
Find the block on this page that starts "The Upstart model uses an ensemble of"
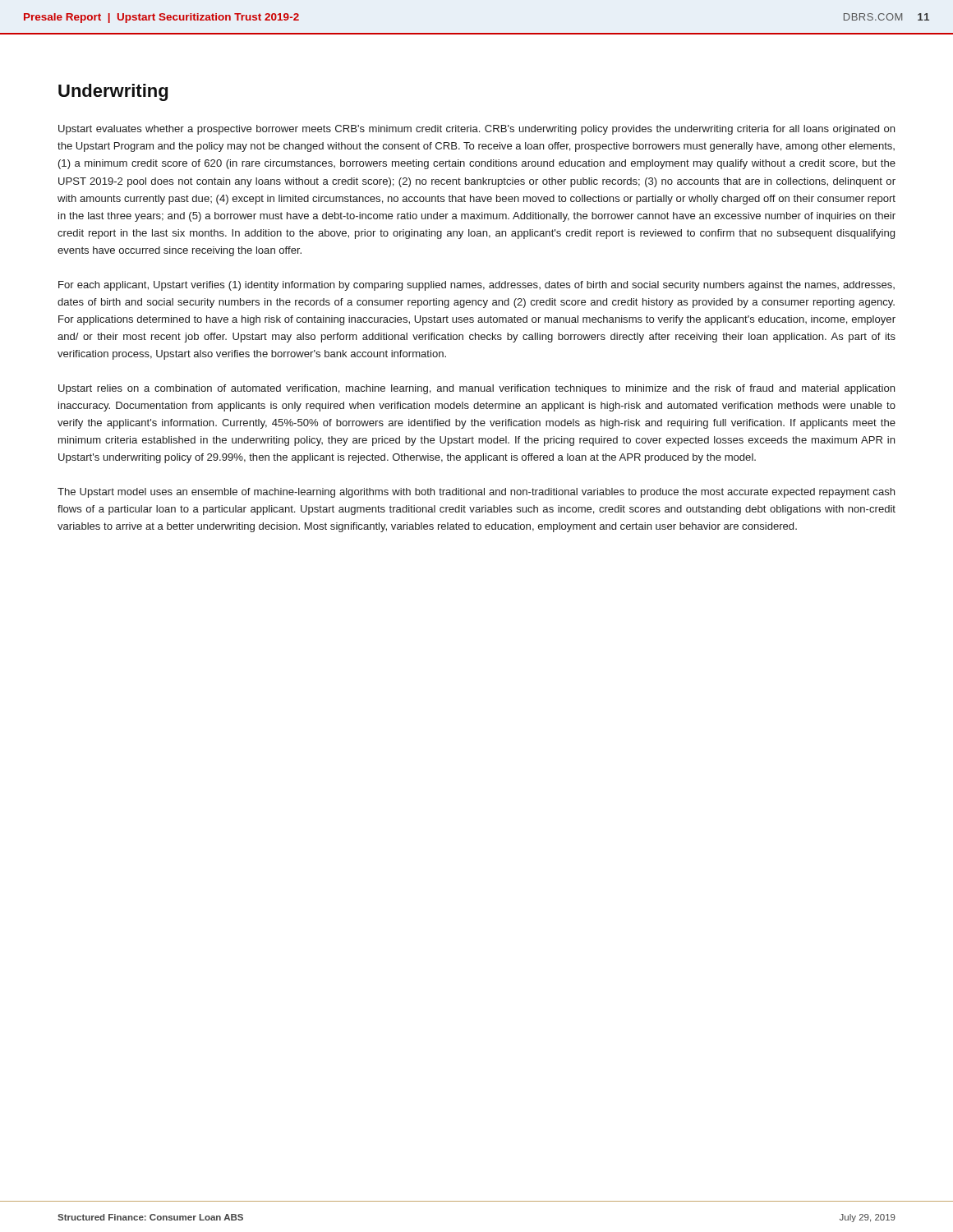pyautogui.click(x=476, y=509)
